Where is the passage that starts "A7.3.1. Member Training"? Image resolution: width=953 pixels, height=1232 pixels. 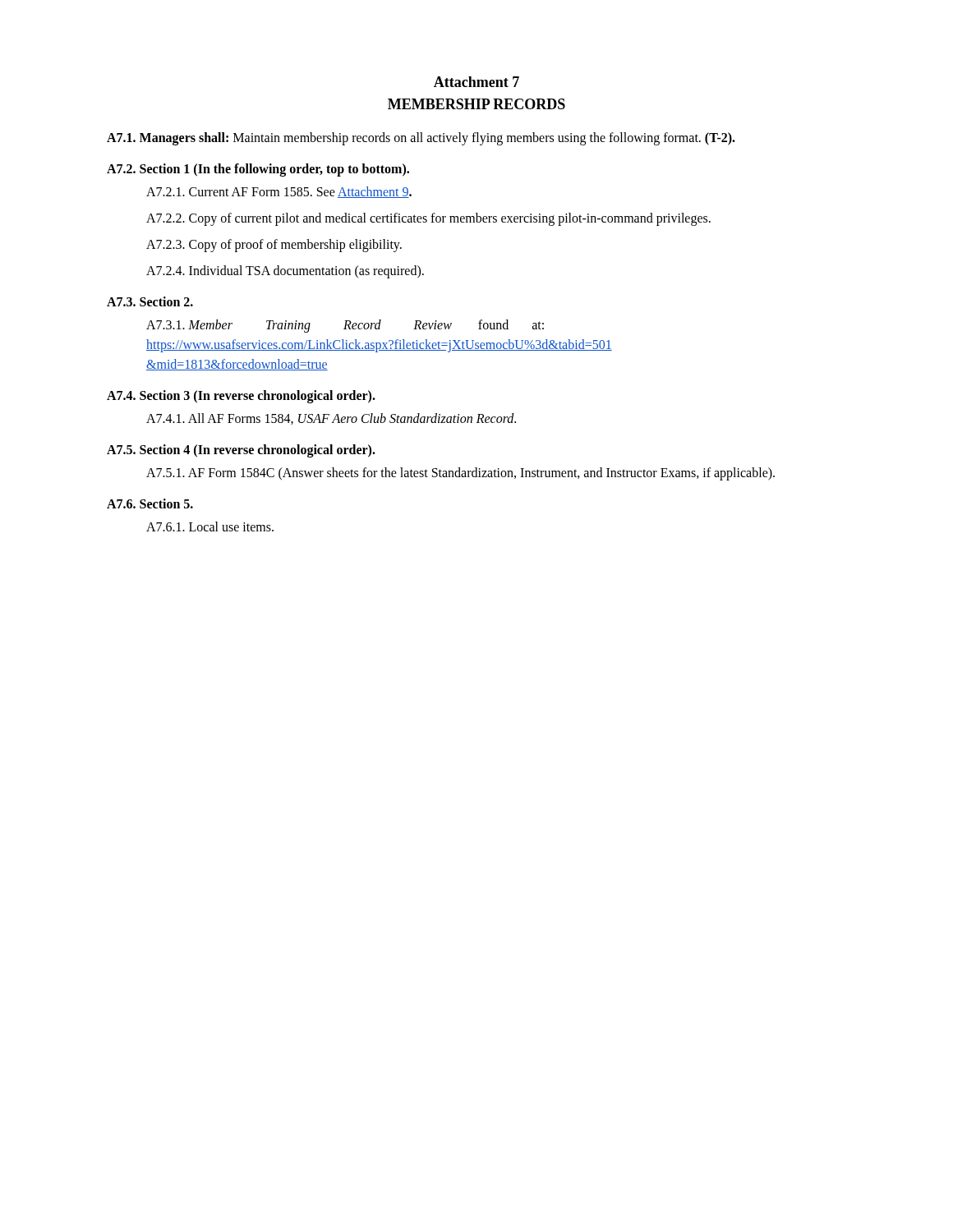pyautogui.click(x=379, y=345)
